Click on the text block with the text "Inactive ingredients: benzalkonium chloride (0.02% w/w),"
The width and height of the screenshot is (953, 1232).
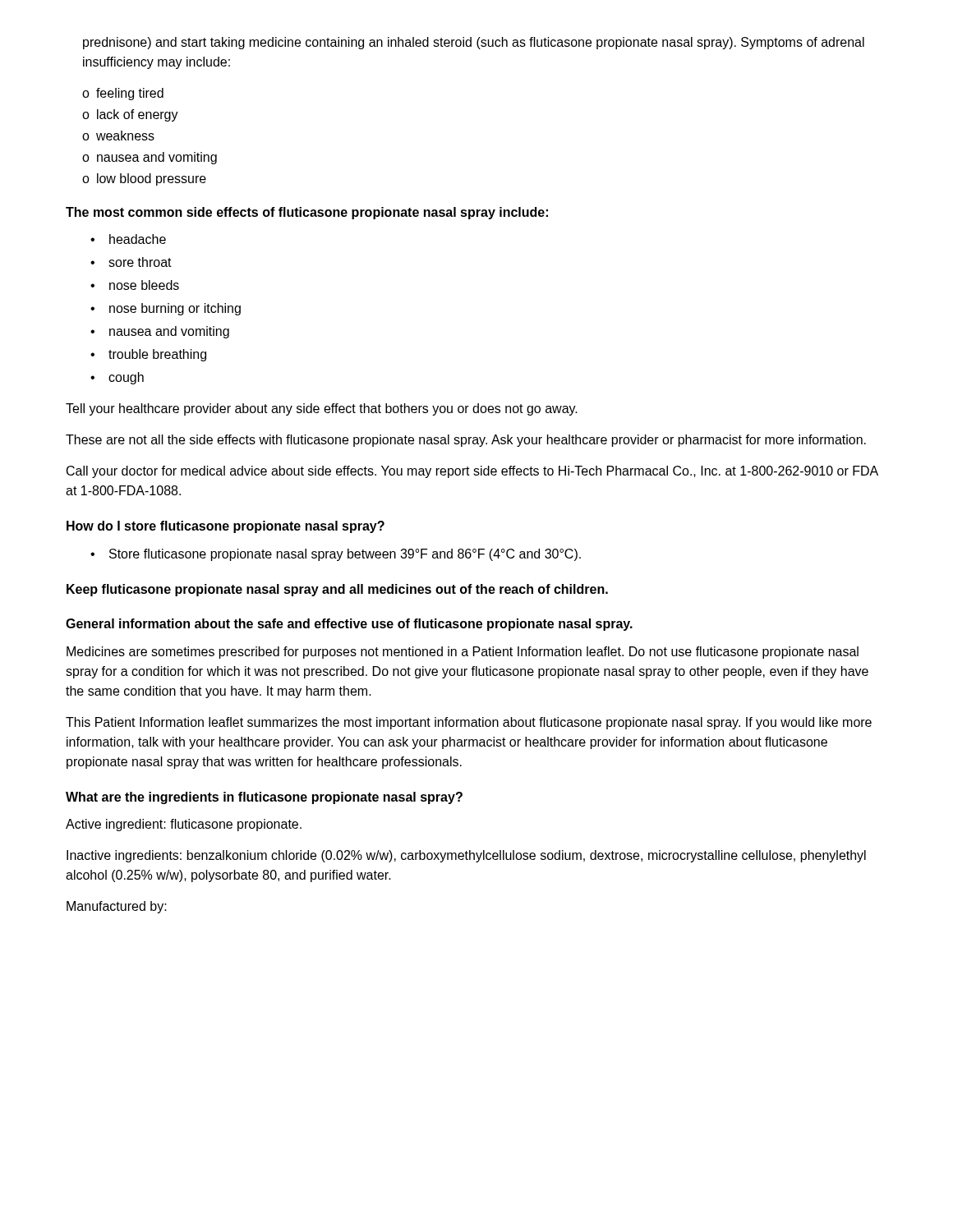(x=466, y=865)
